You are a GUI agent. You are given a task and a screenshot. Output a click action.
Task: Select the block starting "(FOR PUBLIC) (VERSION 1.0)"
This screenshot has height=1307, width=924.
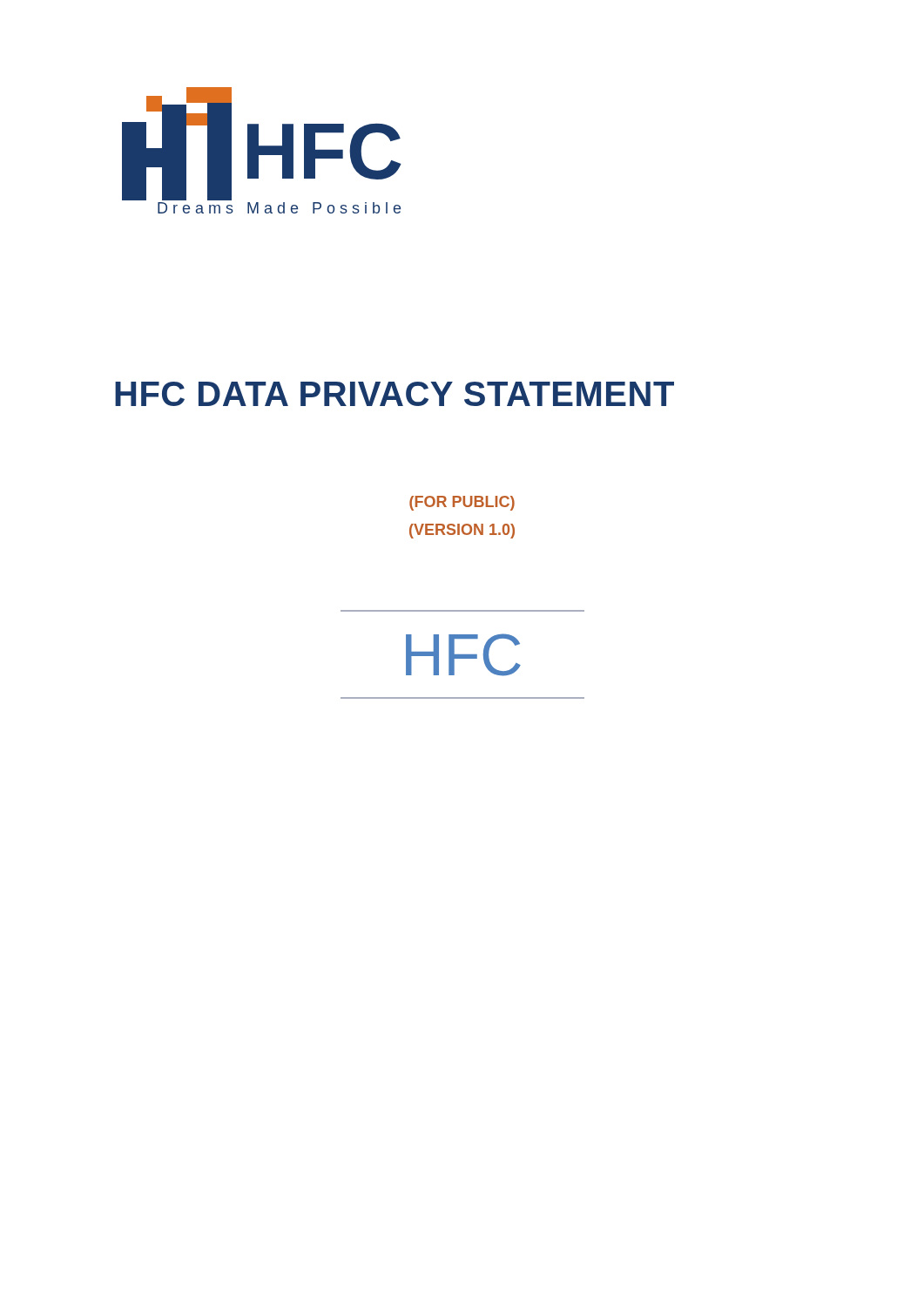(462, 516)
